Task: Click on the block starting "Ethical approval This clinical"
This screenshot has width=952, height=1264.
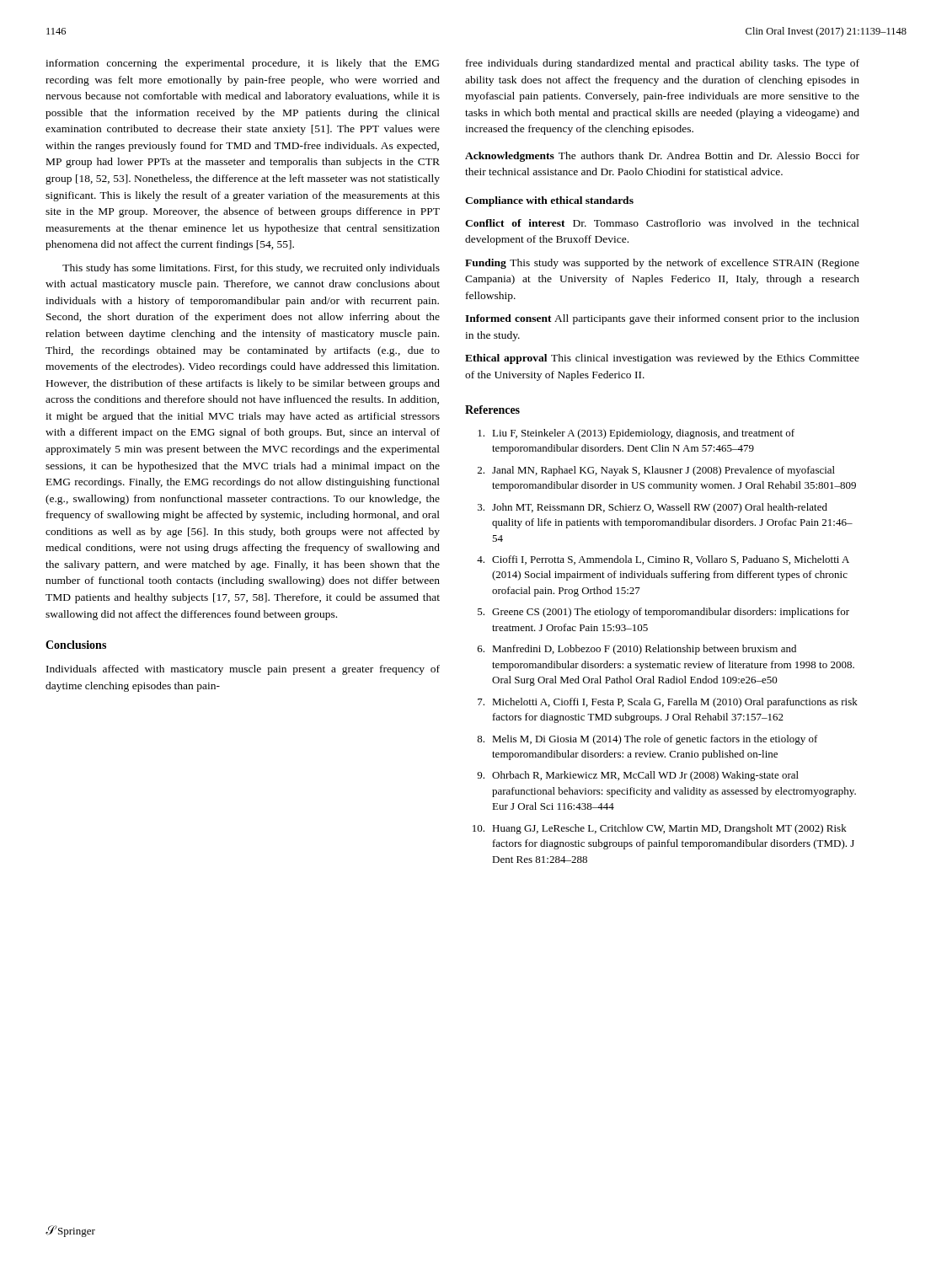Action: pos(662,367)
